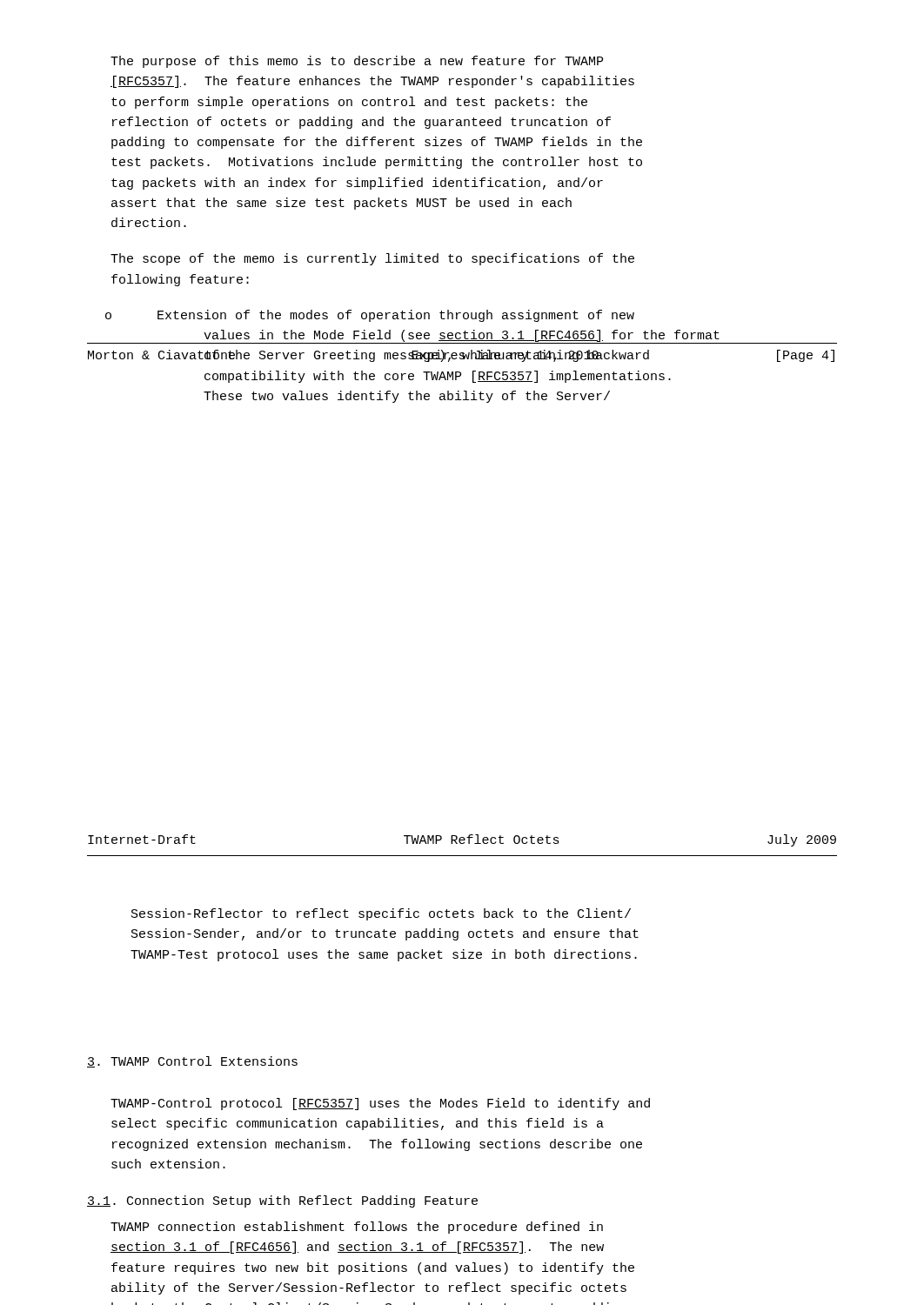
Task: Click on the region starting "3.1. Connection Setup with Reflect"
Action: (283, 1202)
